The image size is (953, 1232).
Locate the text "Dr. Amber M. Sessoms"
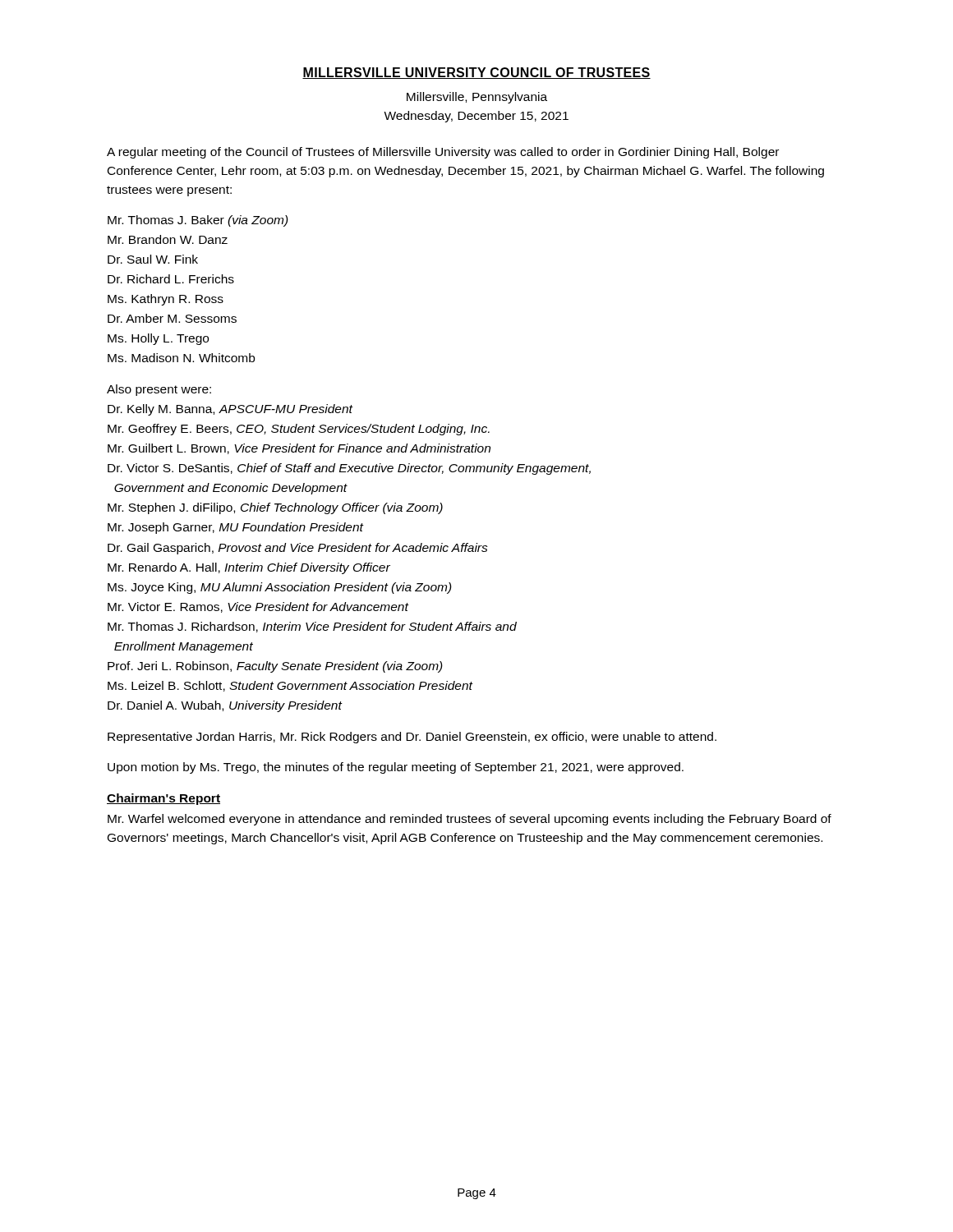point(172,319)
